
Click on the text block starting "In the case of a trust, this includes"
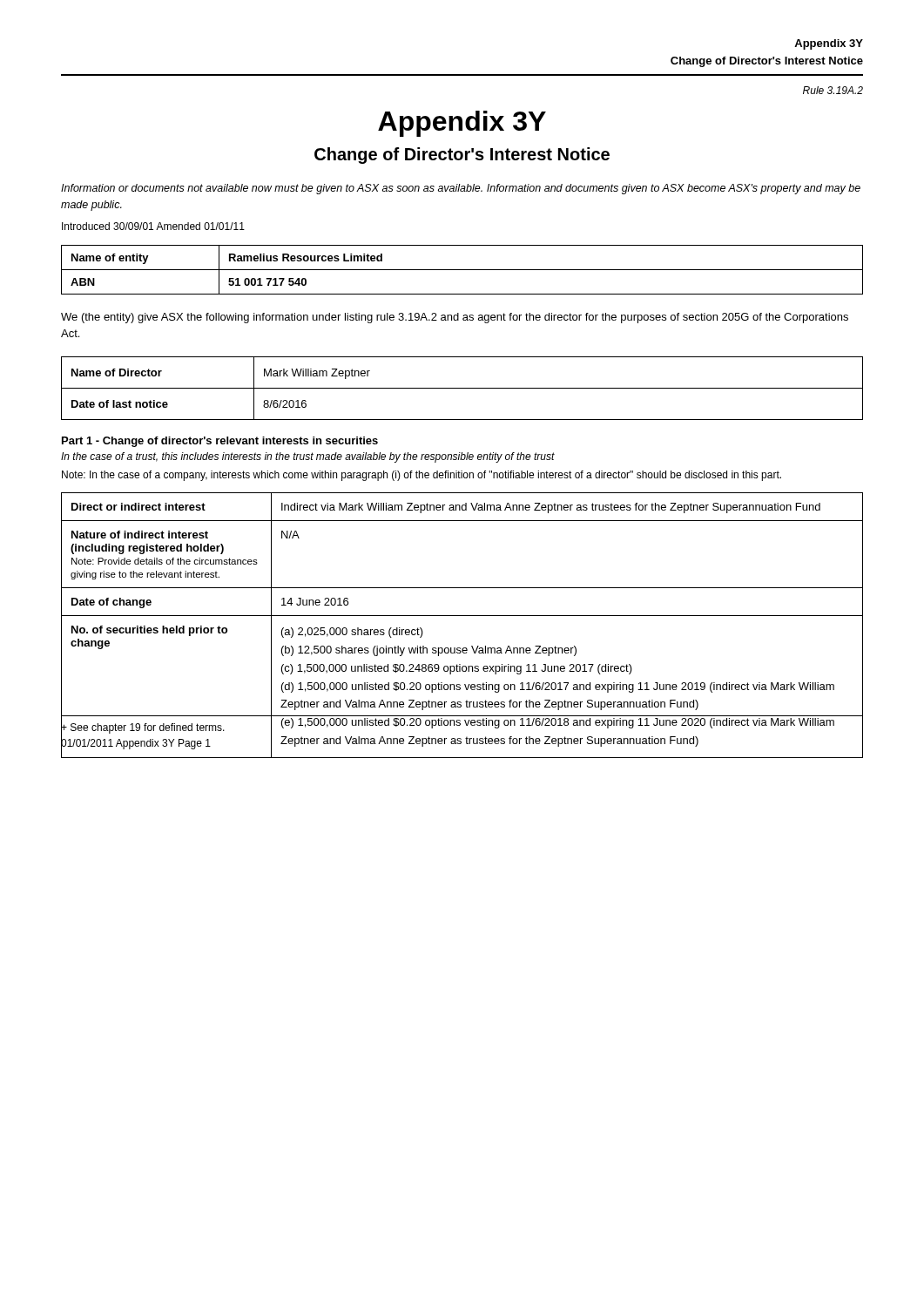(x=308, y=456)
